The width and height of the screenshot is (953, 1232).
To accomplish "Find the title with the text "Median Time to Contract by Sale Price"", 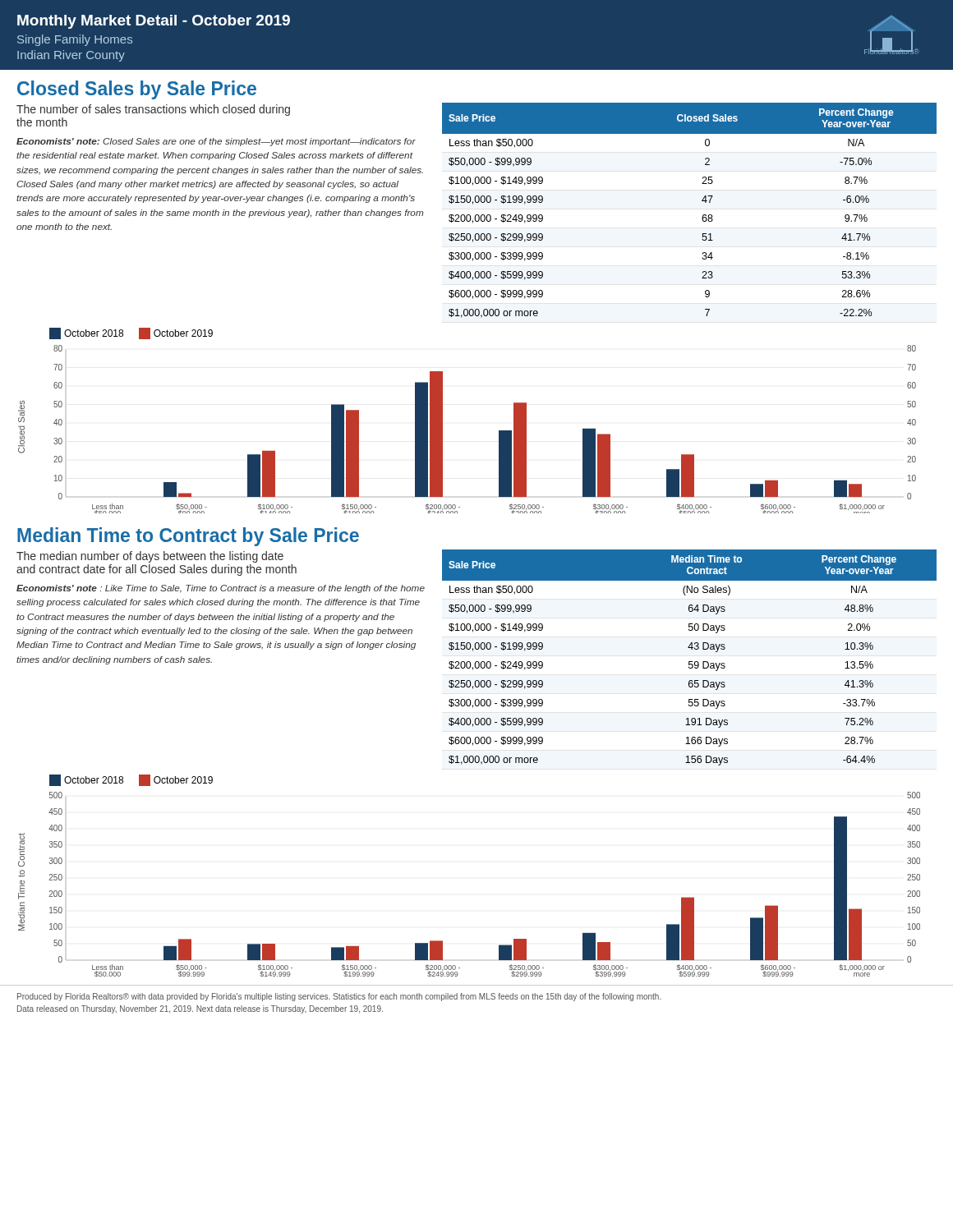I will click(x=188, y=535).
